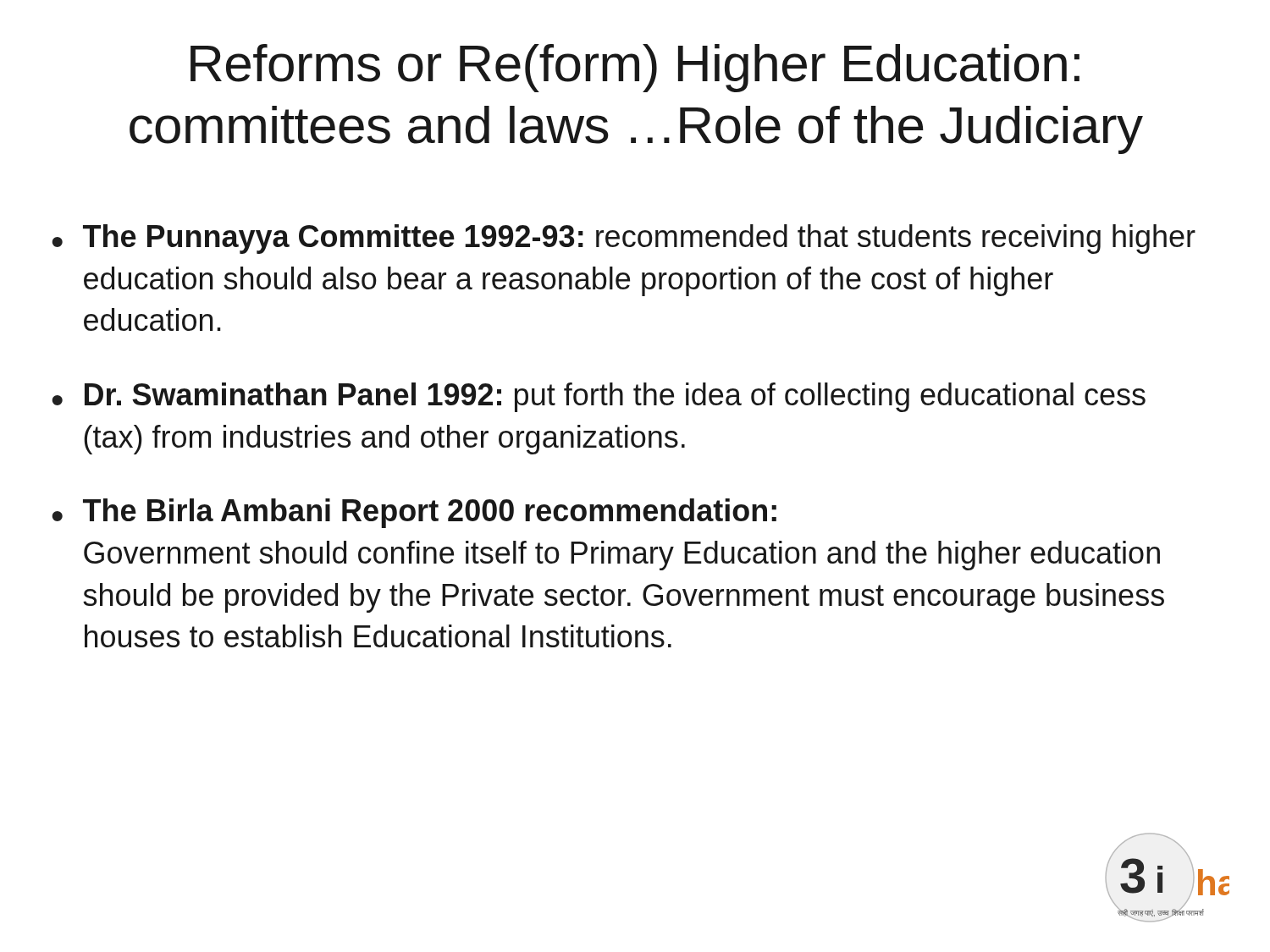Click on the logo
The image size is (1270, 952).
coord(1167,880)
